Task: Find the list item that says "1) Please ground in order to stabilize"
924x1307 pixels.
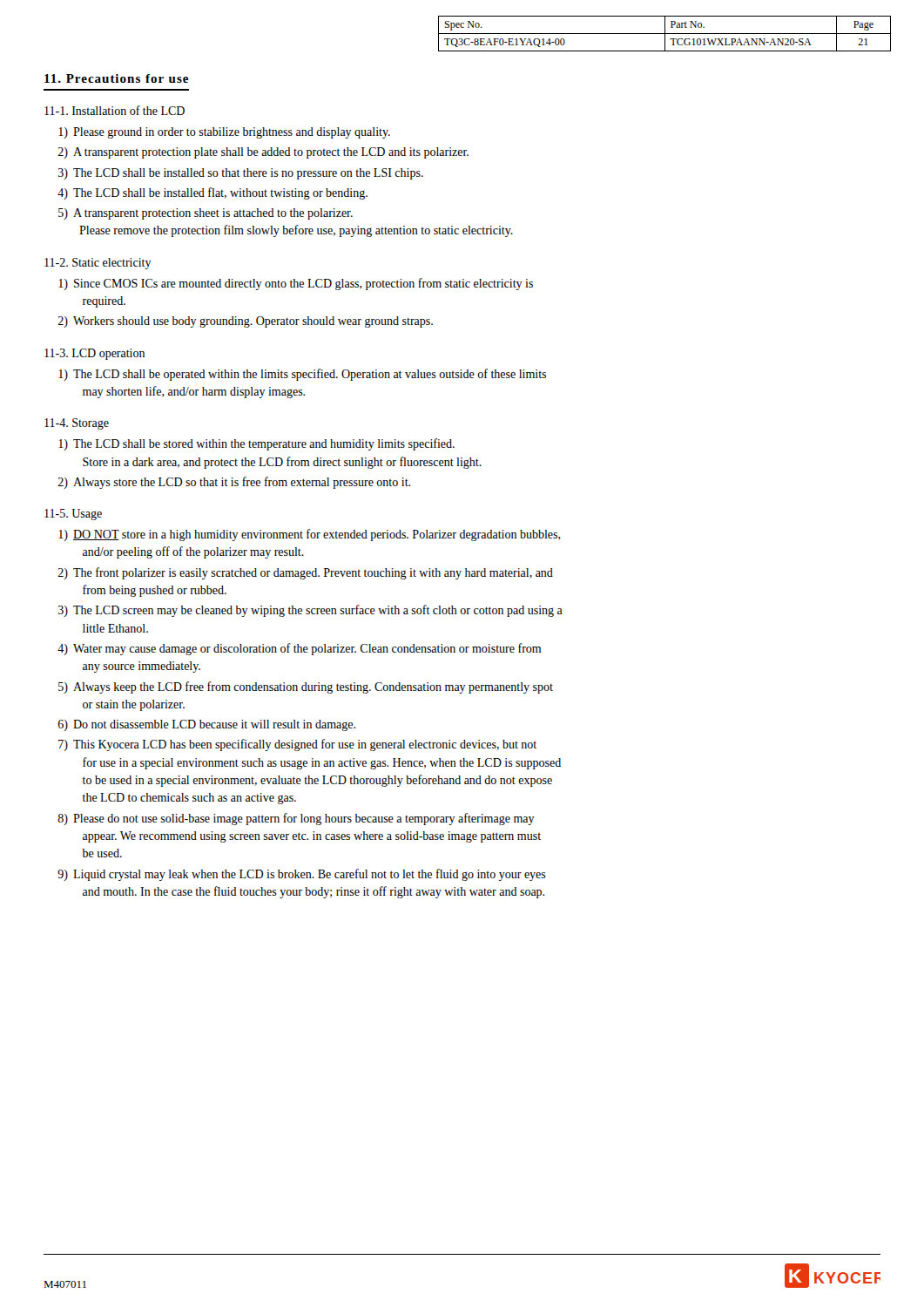Action: [224, 133]
